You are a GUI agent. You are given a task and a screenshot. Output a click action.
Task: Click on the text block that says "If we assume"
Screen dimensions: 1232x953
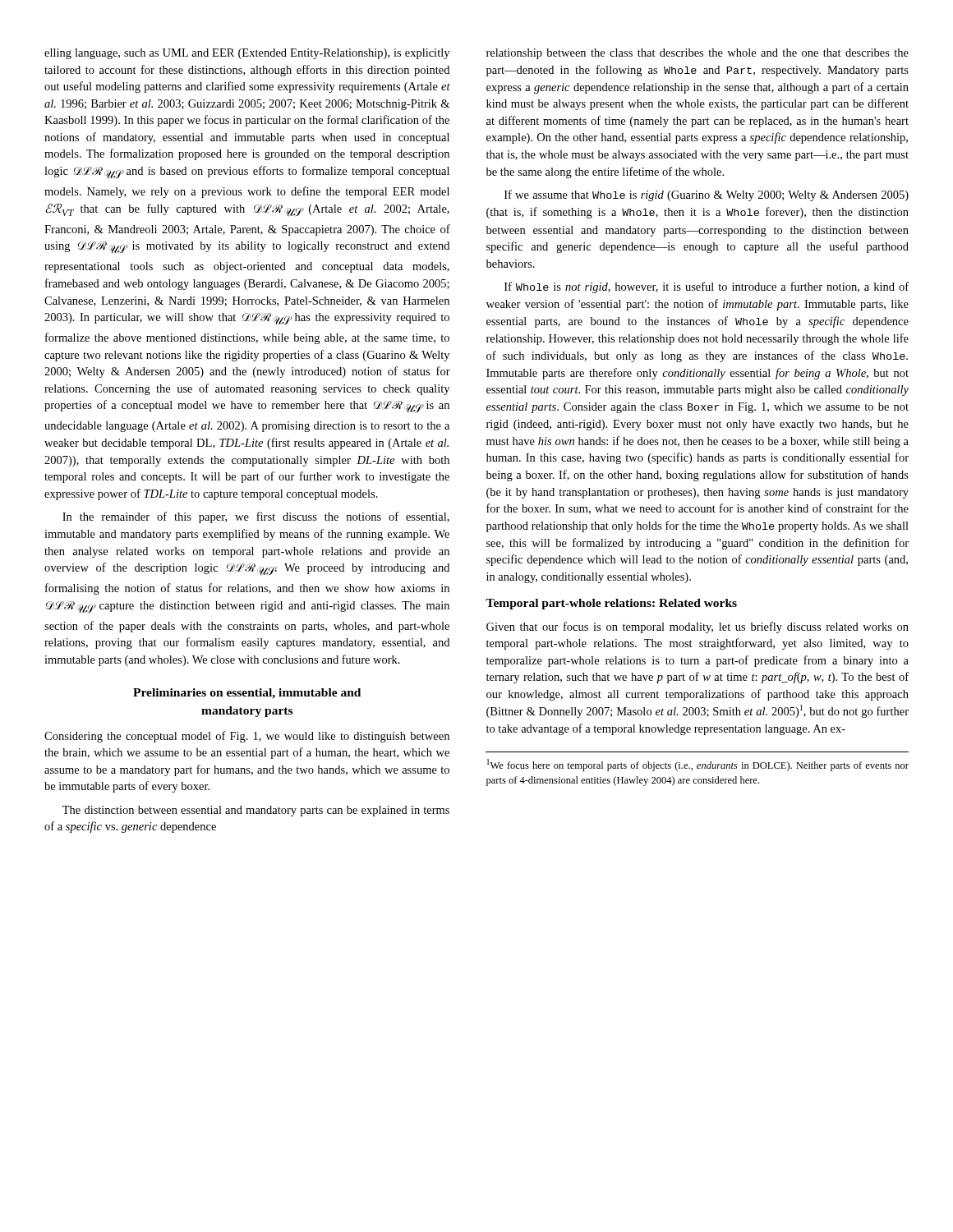coord(697,229)
